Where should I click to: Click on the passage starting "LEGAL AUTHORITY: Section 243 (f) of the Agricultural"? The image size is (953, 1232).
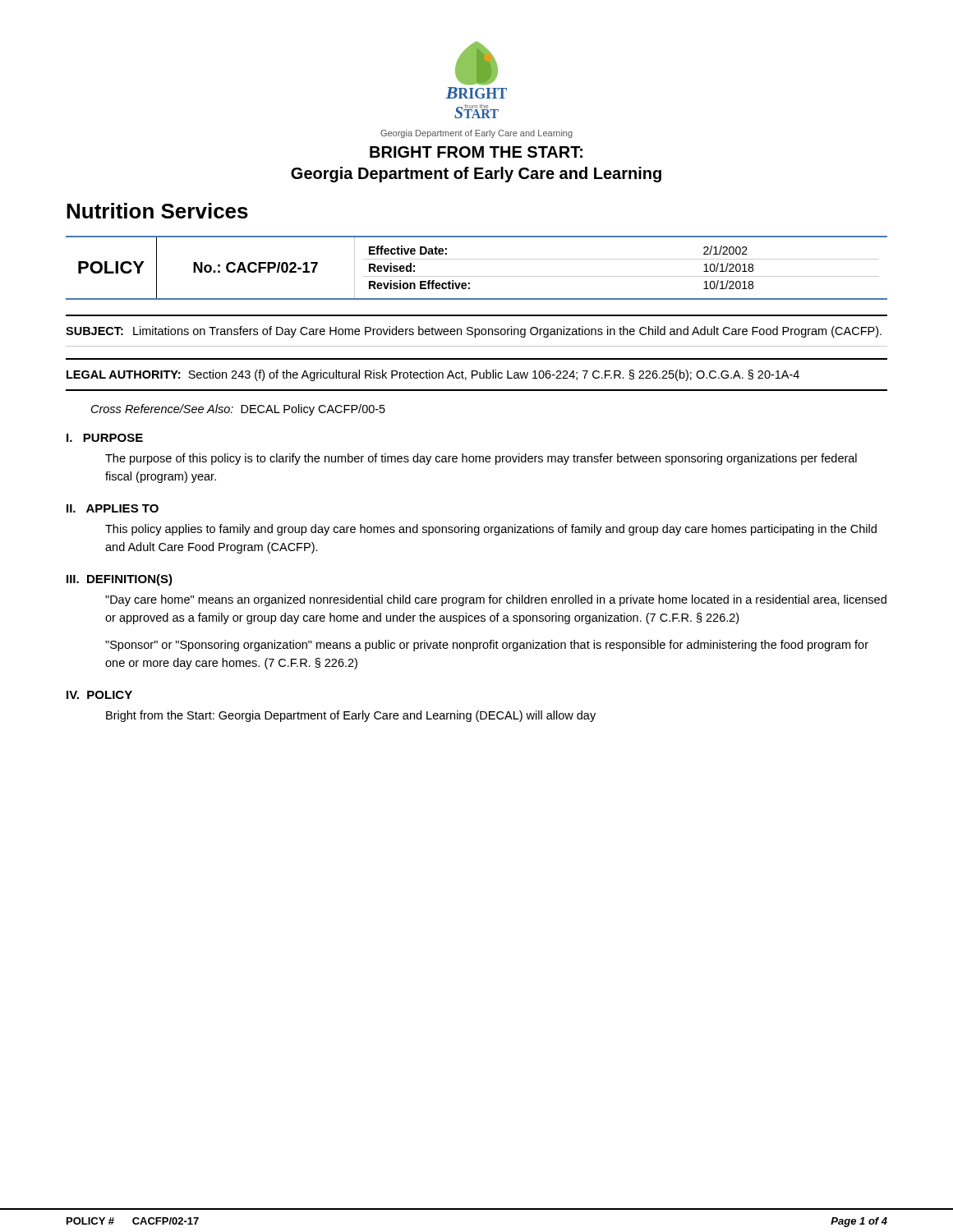(x=433, y=375)
